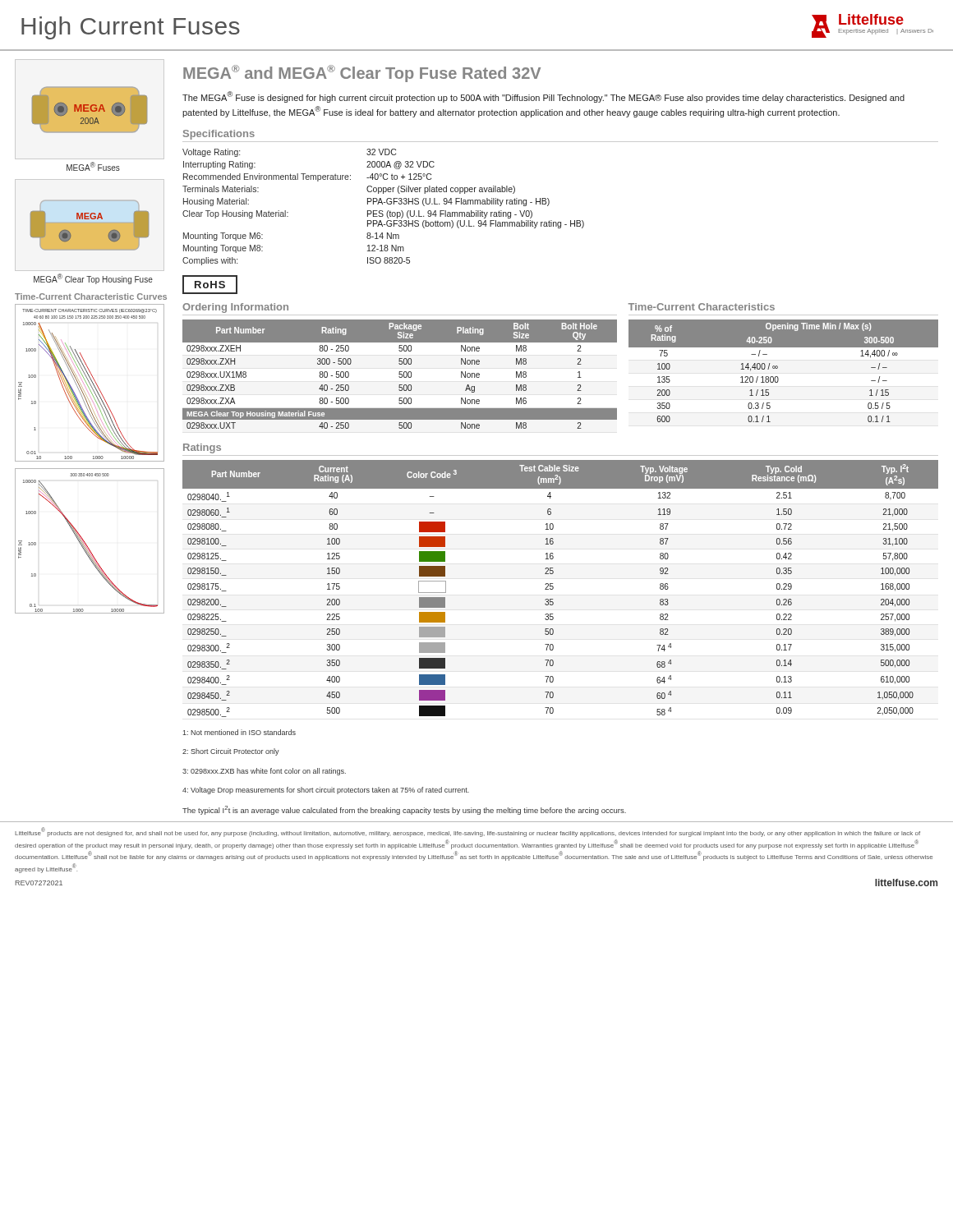953x1232 pixels.
Task: Click the footnote
Action: (x=560, y=761)
